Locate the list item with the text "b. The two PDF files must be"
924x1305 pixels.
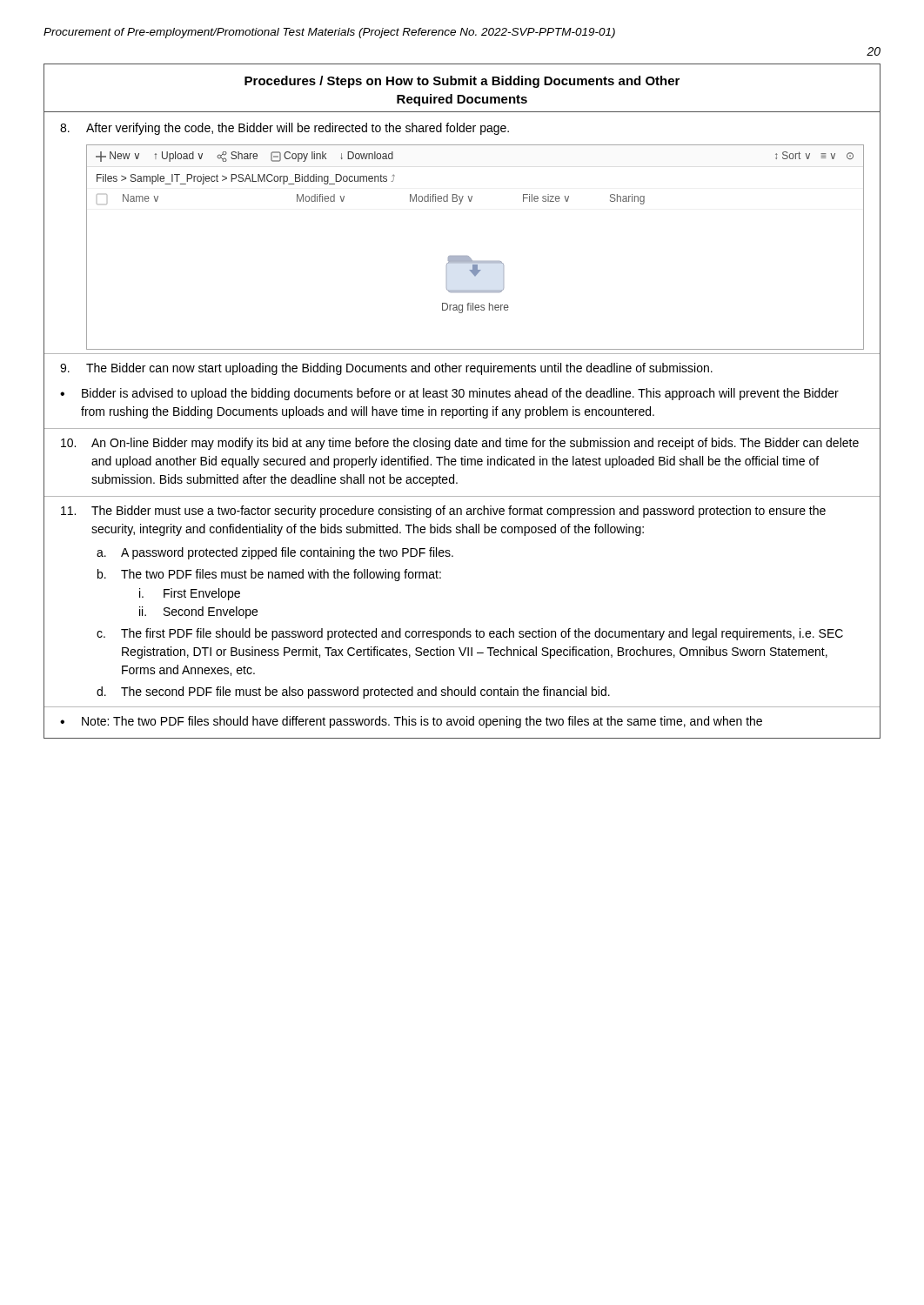269,575
